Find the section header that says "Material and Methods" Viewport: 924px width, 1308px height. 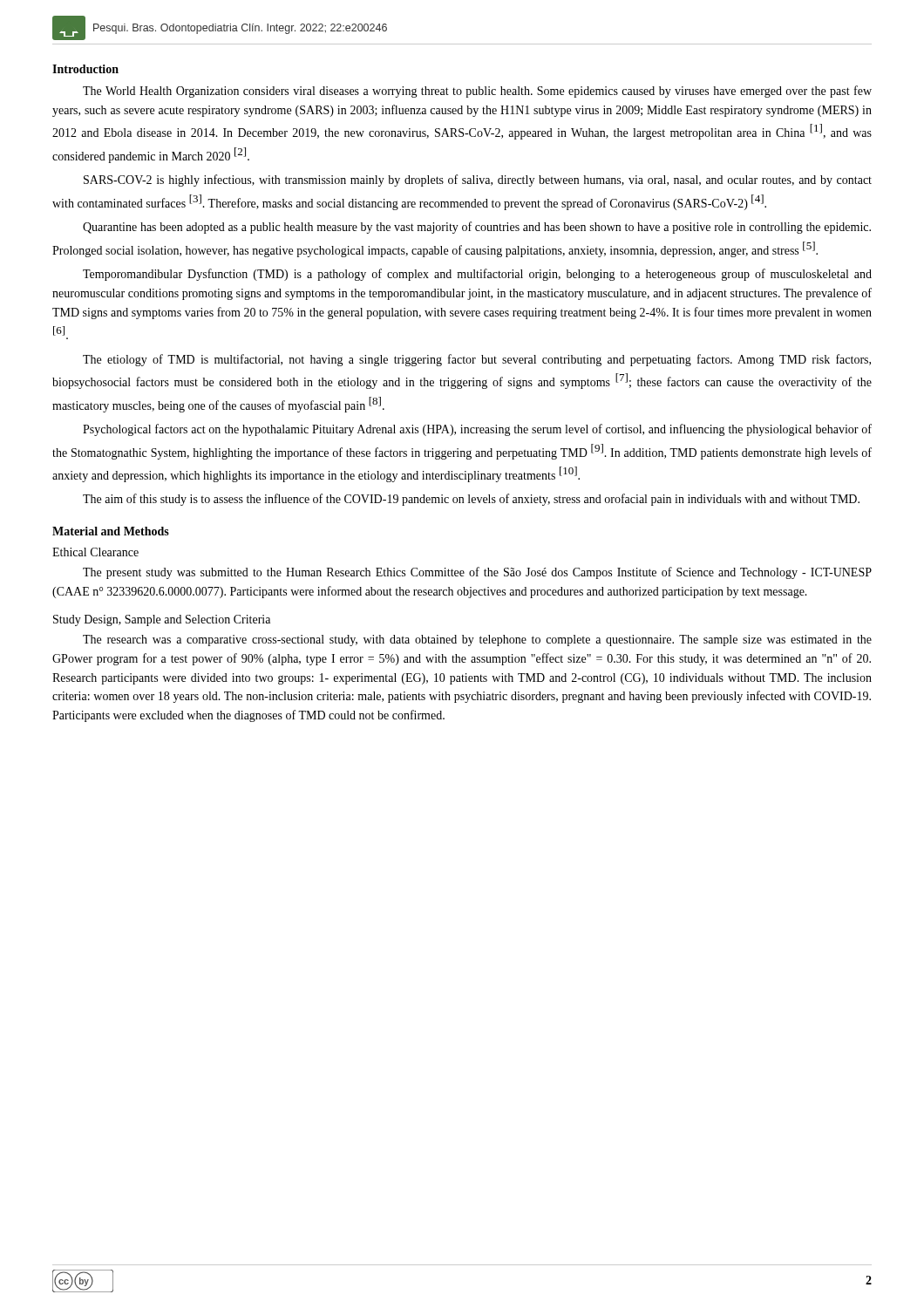[x=111, y=531]
